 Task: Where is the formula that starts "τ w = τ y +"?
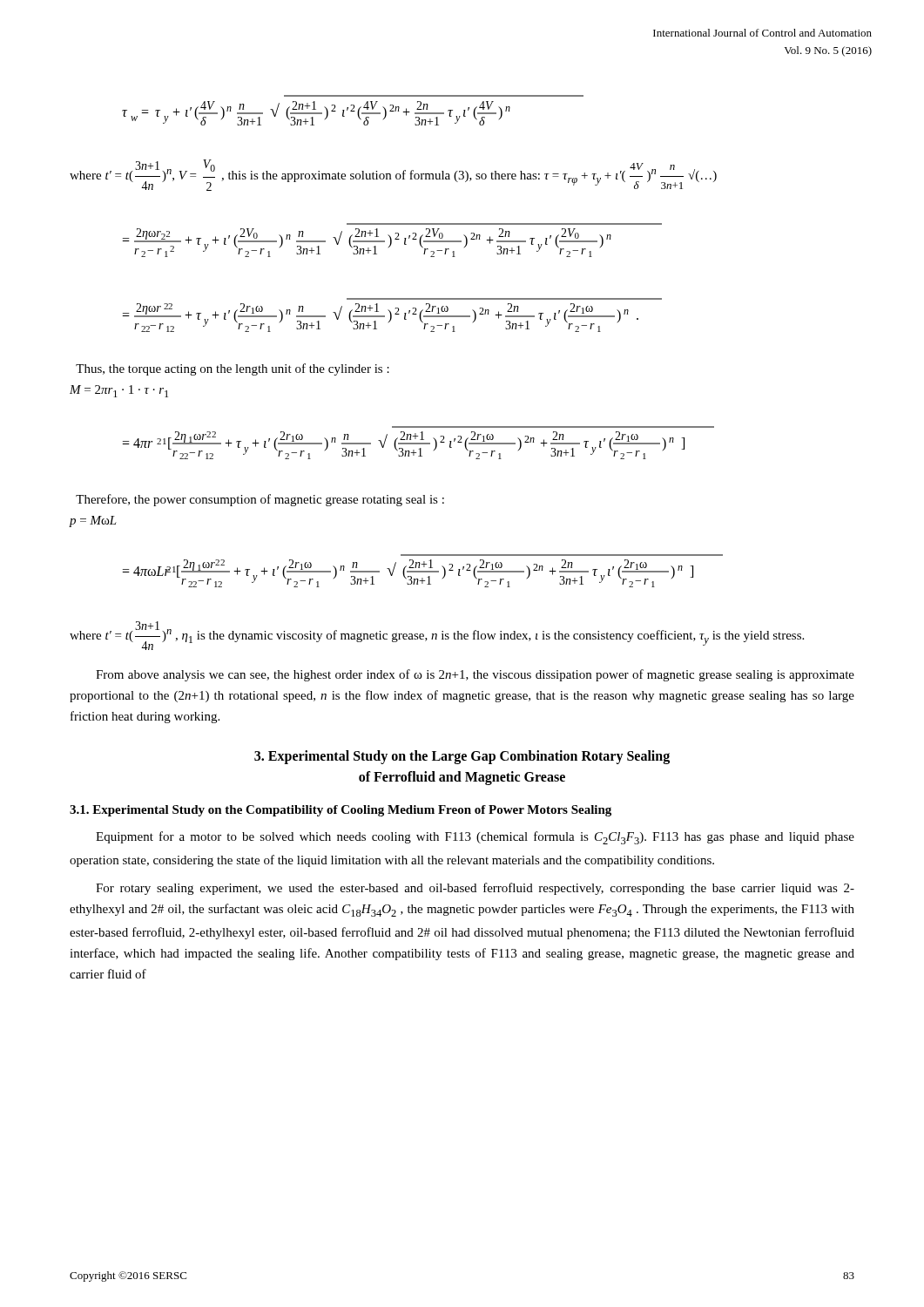click(x=462, y=111)
